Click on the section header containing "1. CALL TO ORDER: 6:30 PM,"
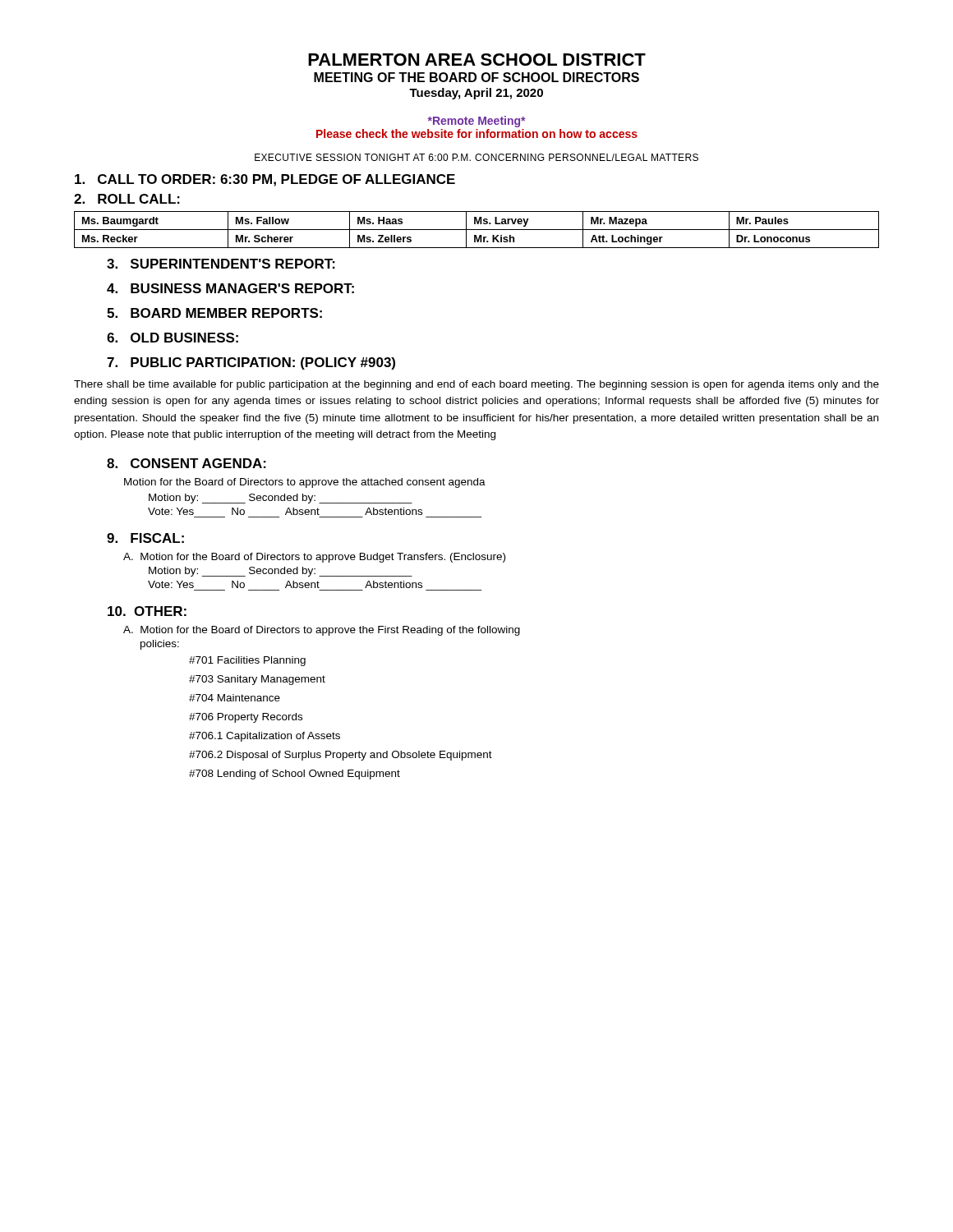The image size is (953, 1232). (x=265, y=179)
